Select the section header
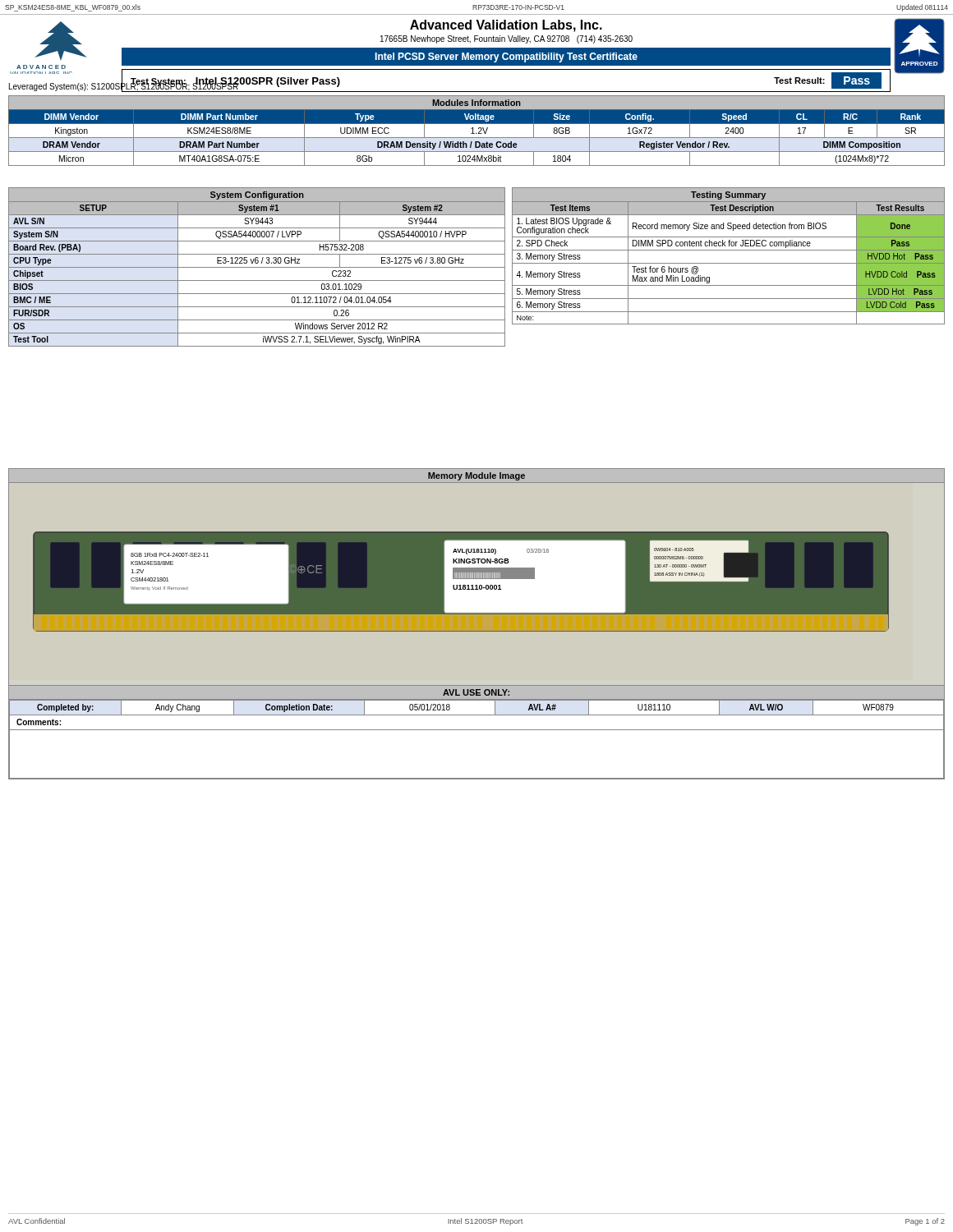Image resolution: width=953 pixels, height=1232 pixels. 506,57
